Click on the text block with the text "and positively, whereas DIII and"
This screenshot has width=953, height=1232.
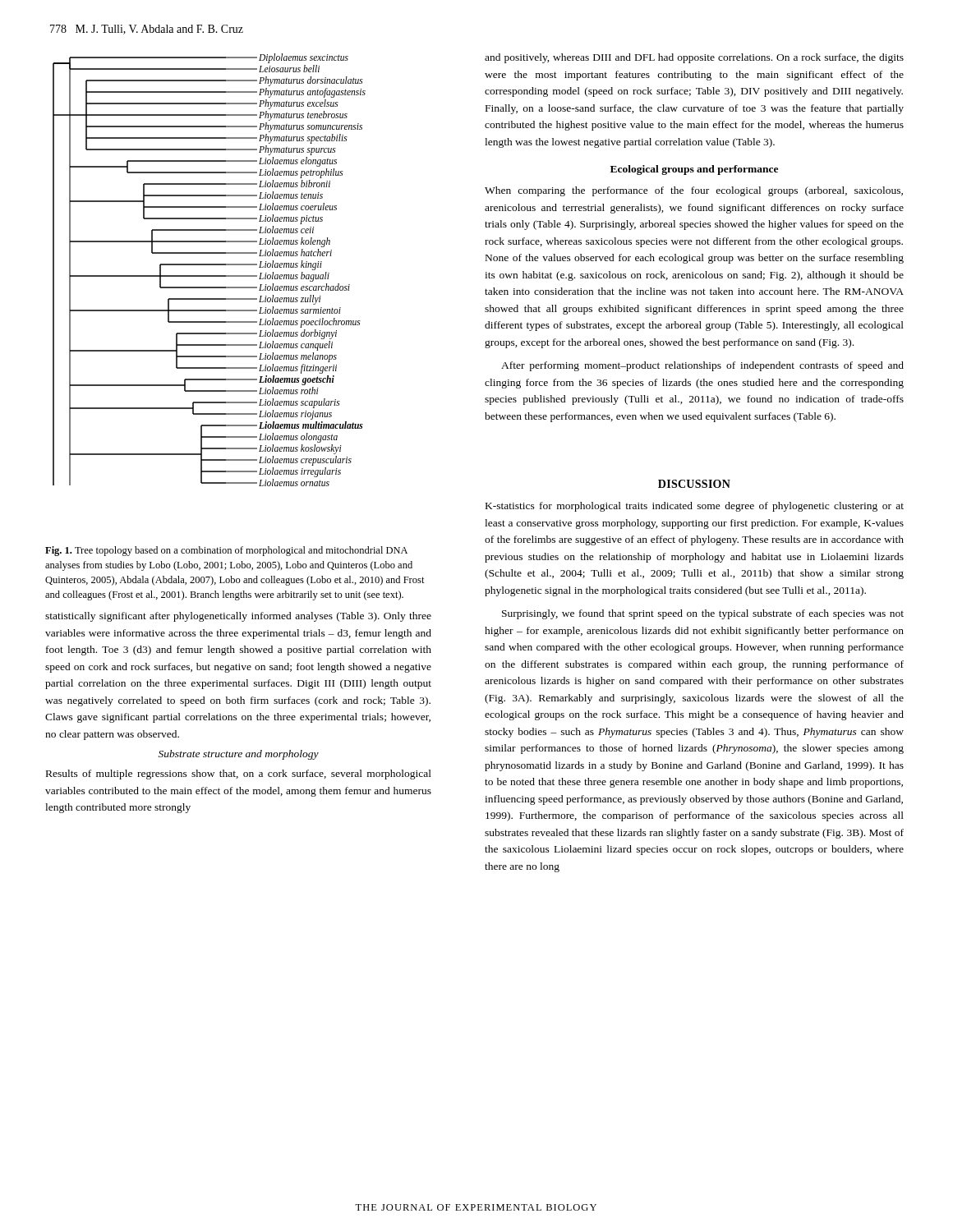694,100
